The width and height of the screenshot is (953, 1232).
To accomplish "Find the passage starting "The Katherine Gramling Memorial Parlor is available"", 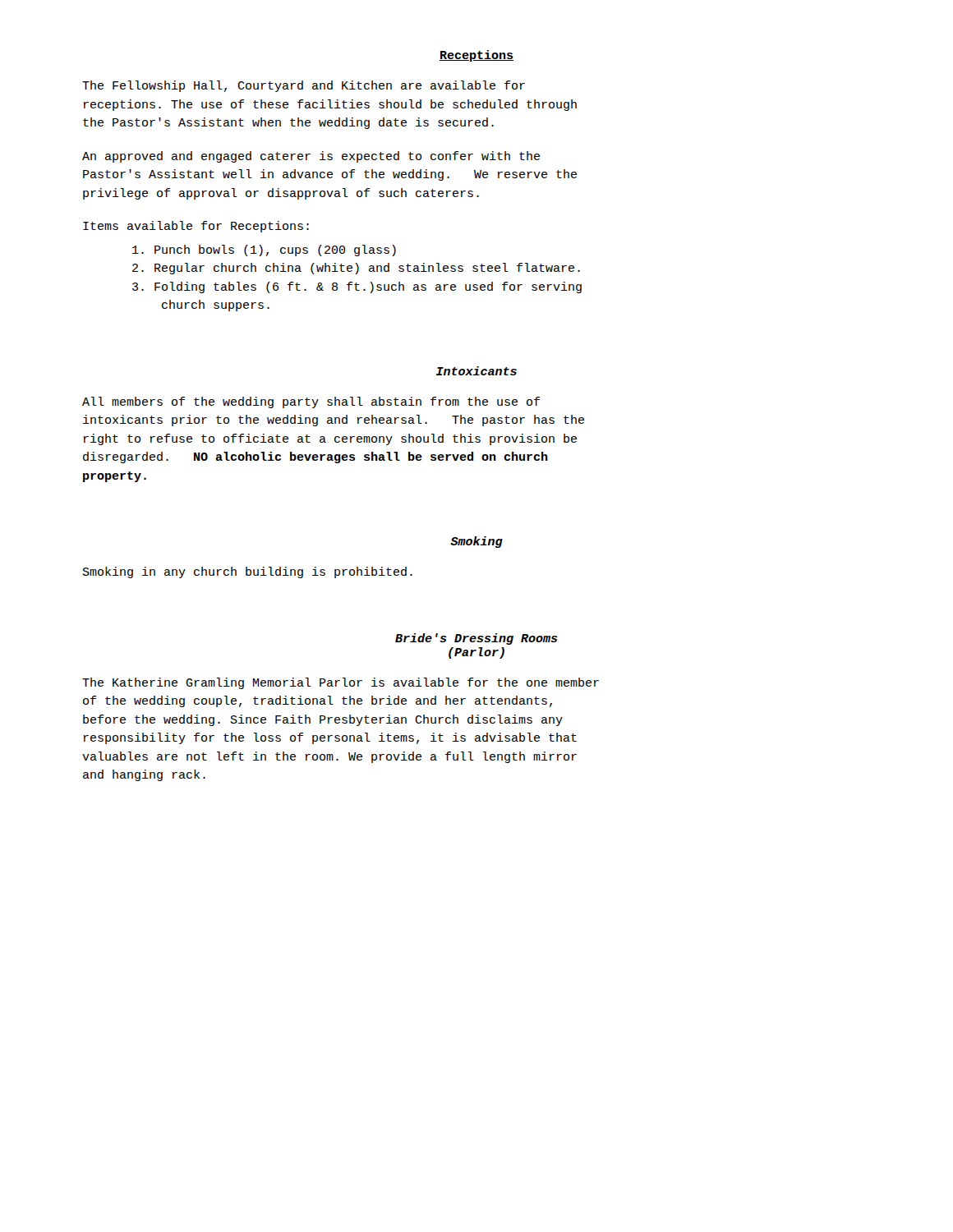I will tap(341, 730).
